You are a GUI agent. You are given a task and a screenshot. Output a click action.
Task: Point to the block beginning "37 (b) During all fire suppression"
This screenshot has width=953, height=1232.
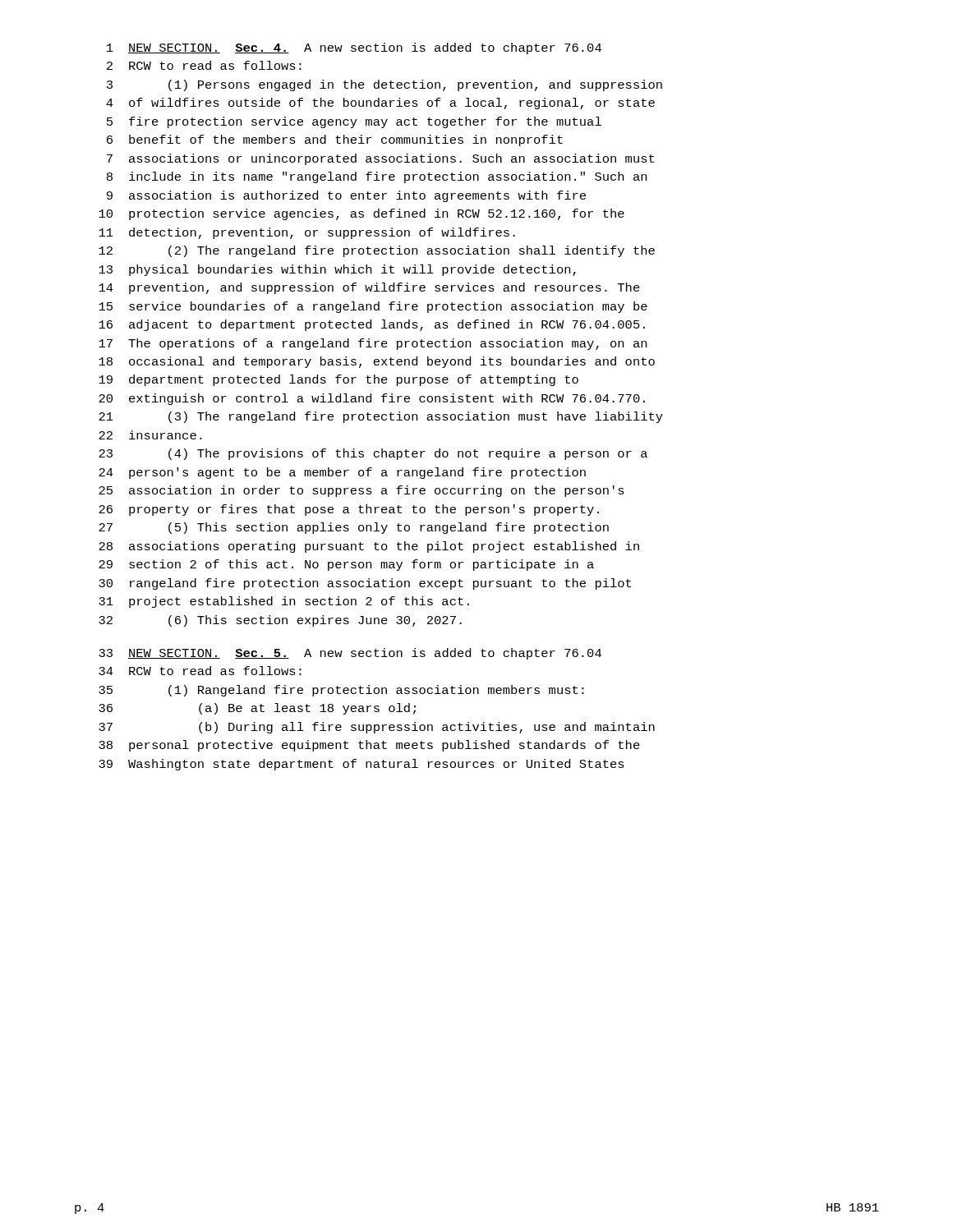pos(476,746)
